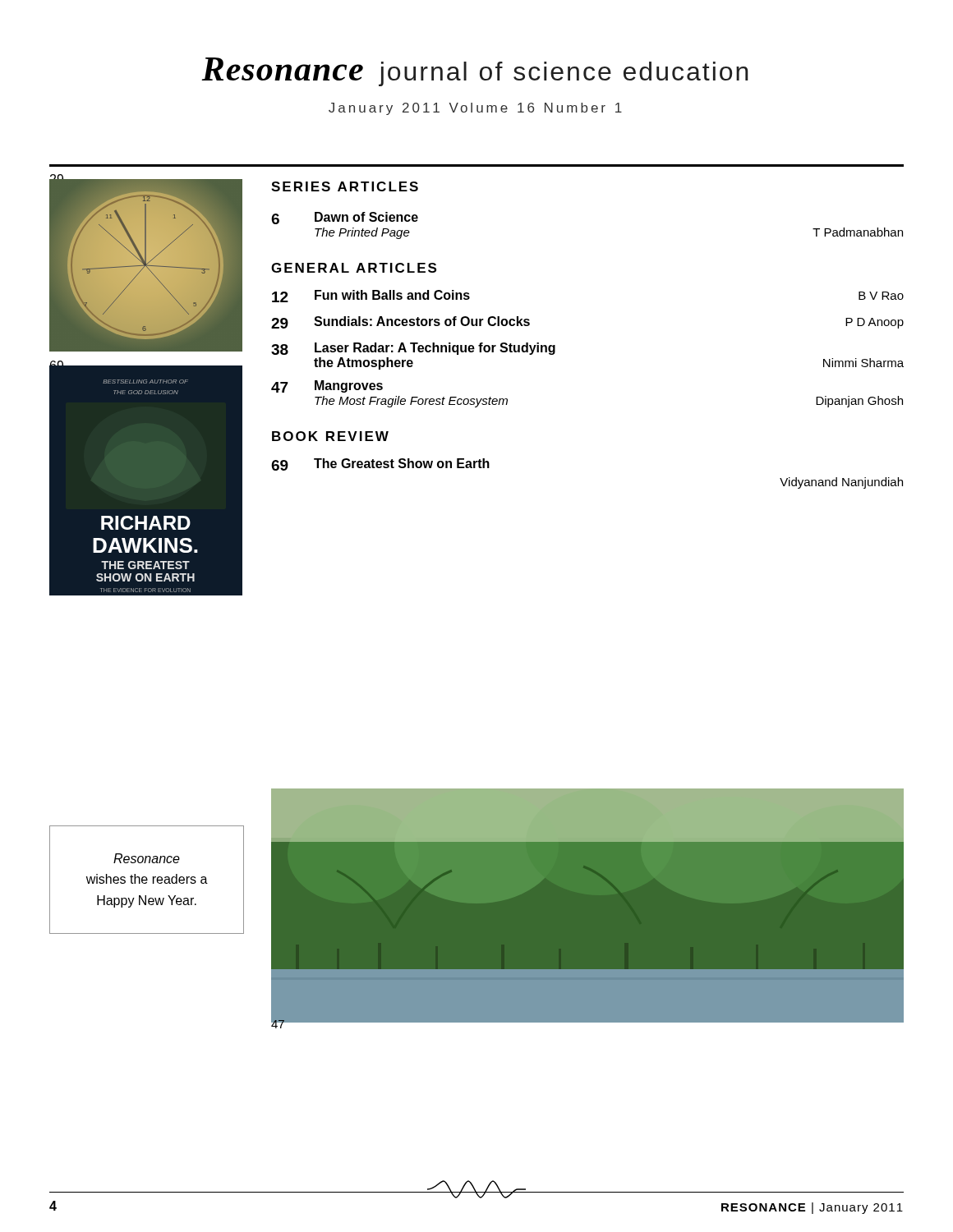The image size is (953, 1232).
Task: Click on the text block starting "SERIES ARTICLES 6 Dawn of Science The Printed"
Action: (x=345, y=186)
